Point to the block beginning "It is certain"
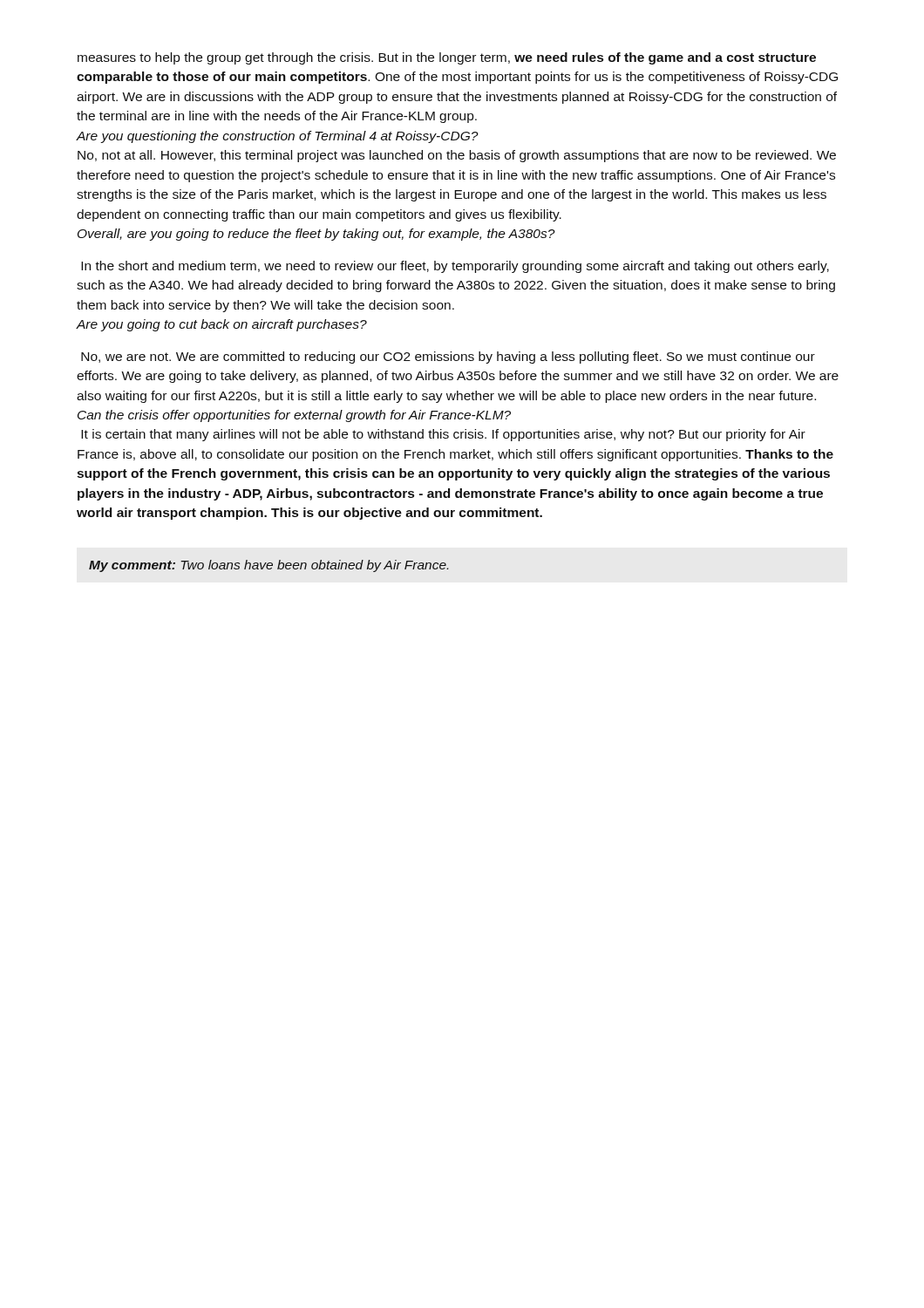Viewport: 924px width, 1308px height. 455,473
